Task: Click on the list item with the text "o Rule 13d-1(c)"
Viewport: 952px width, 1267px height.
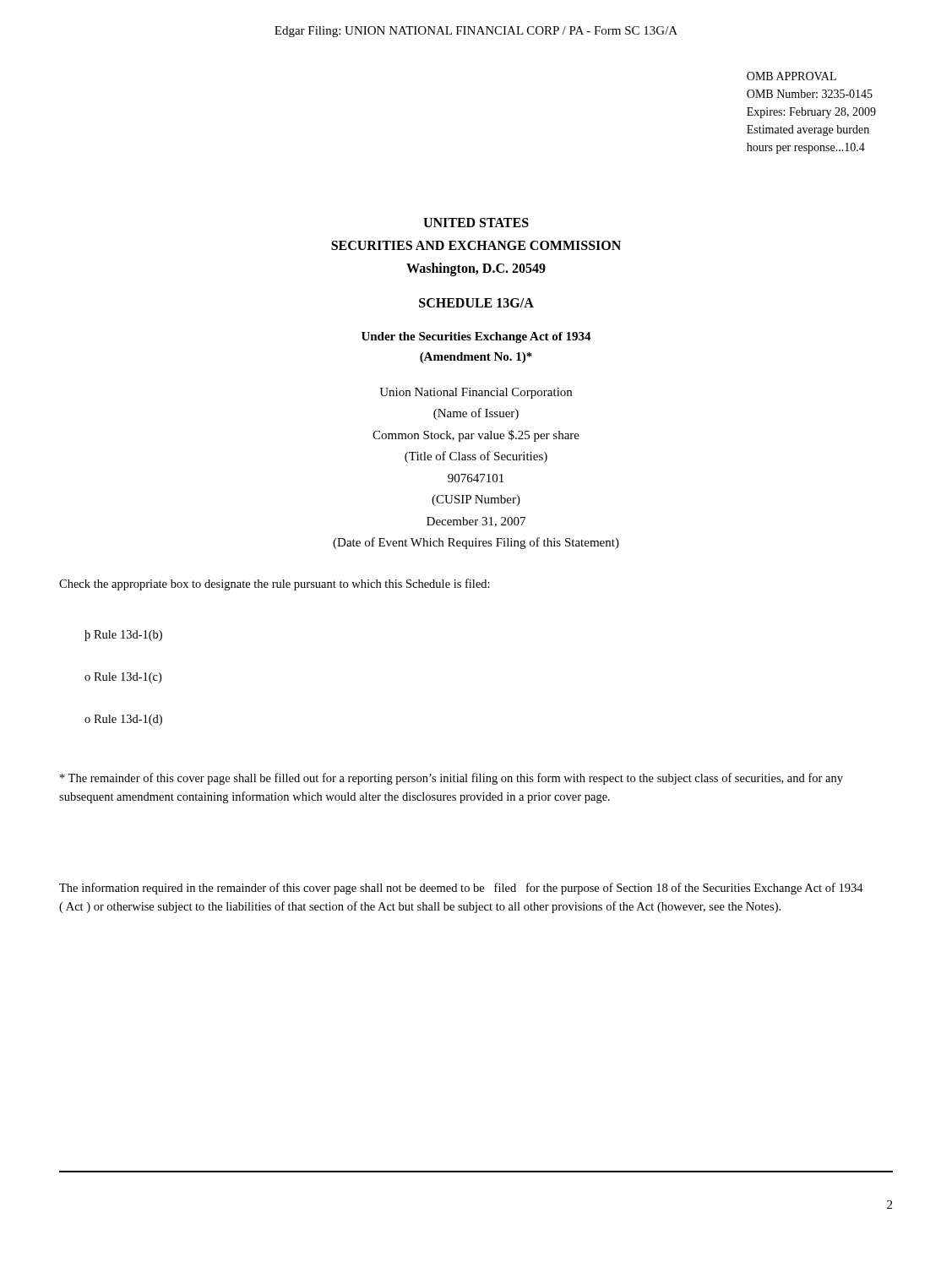Action: [x=123, y=677]
